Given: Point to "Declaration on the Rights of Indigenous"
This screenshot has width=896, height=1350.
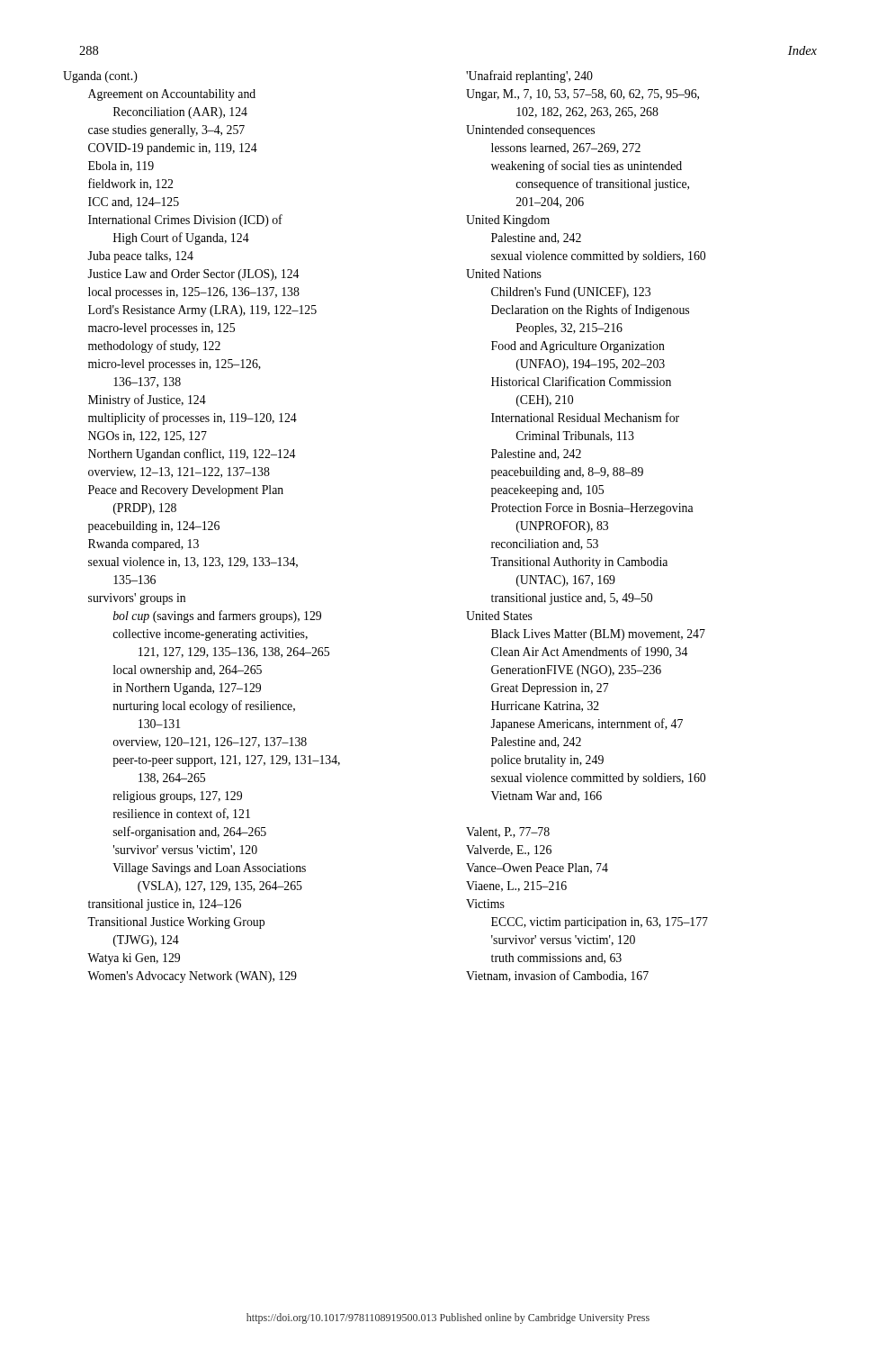Looking at the screenshot, I should pyautogui.click(x=590, y=310).
